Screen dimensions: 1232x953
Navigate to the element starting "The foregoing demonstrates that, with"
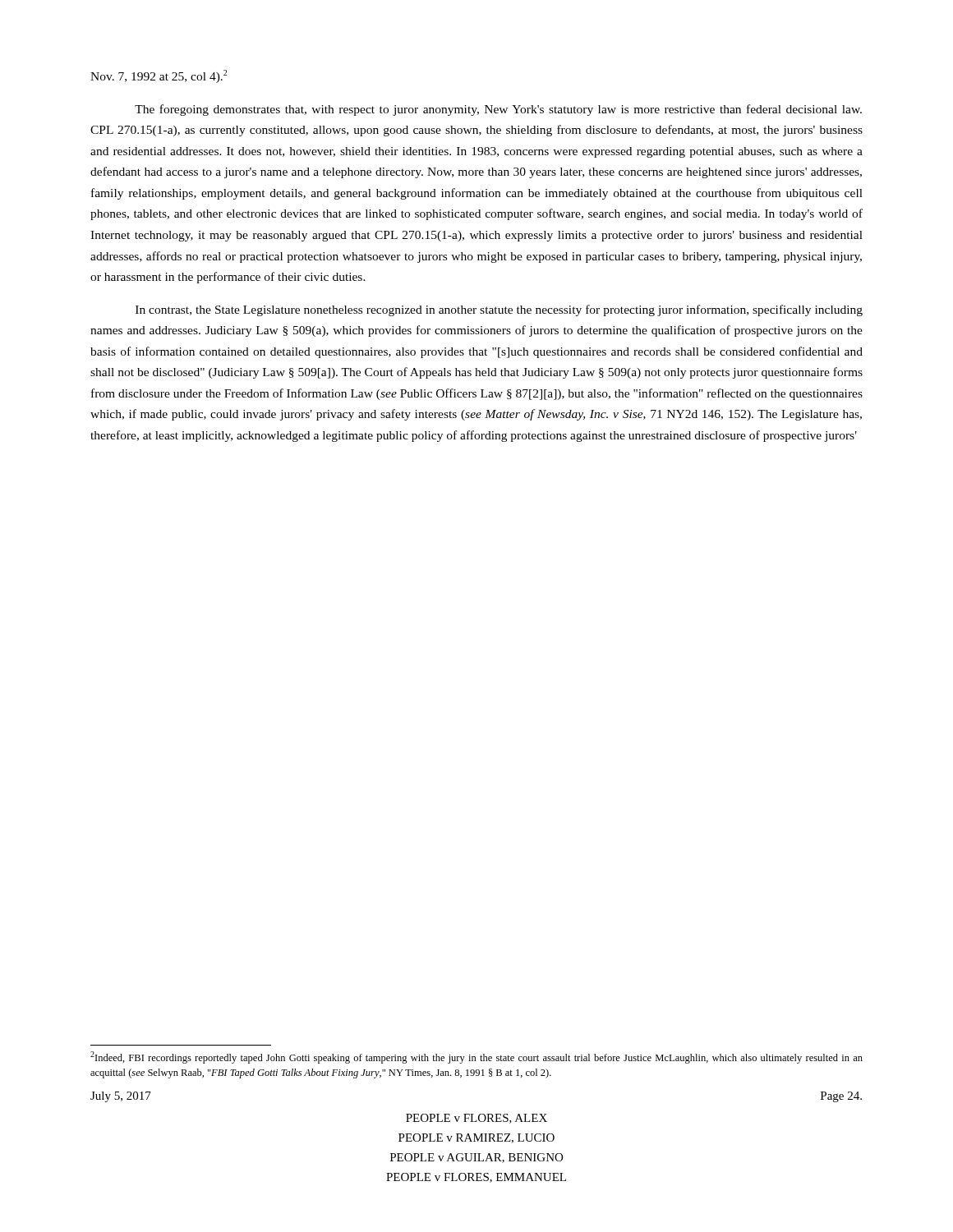click(476, 193)
